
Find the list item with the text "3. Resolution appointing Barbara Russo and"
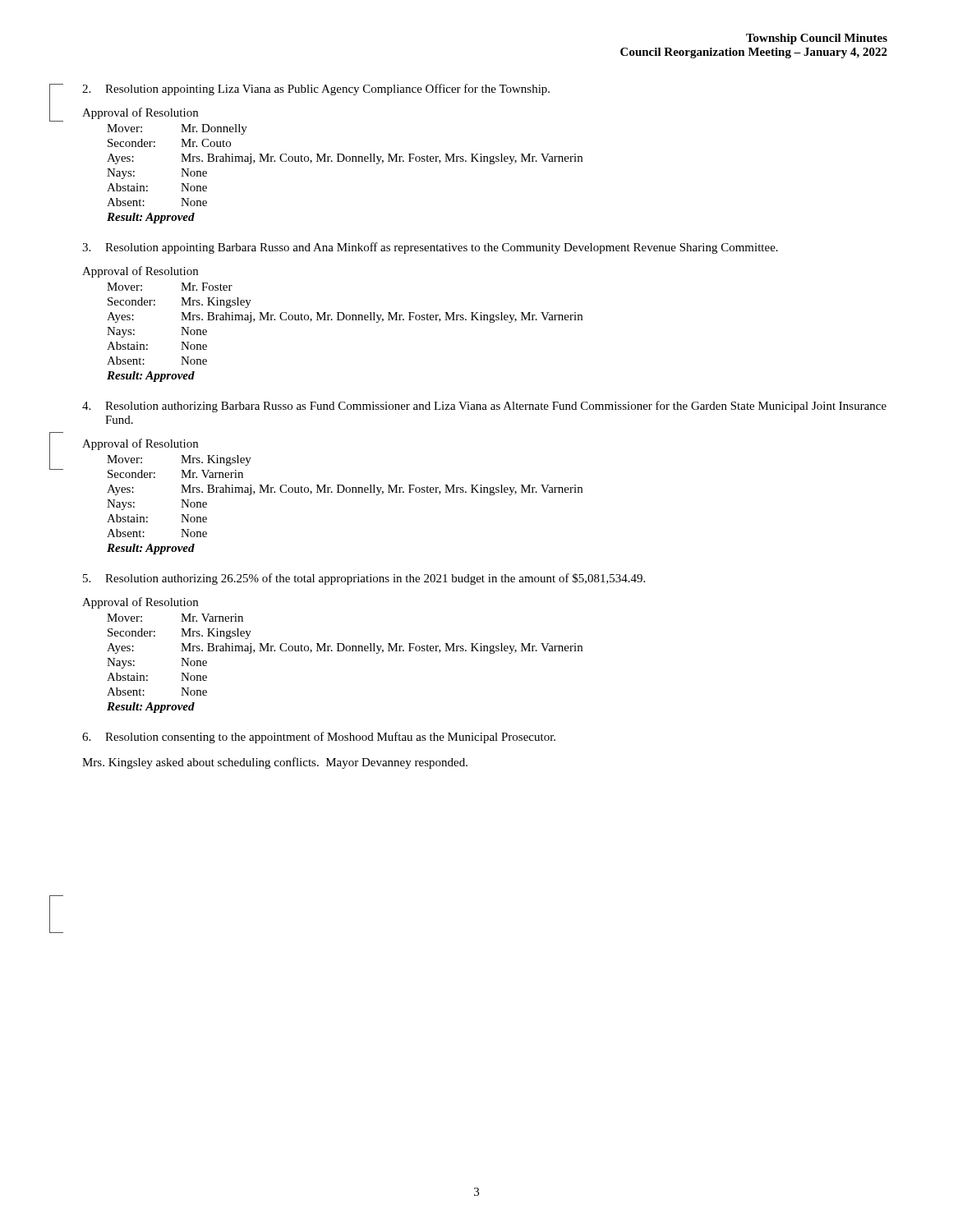430,248
